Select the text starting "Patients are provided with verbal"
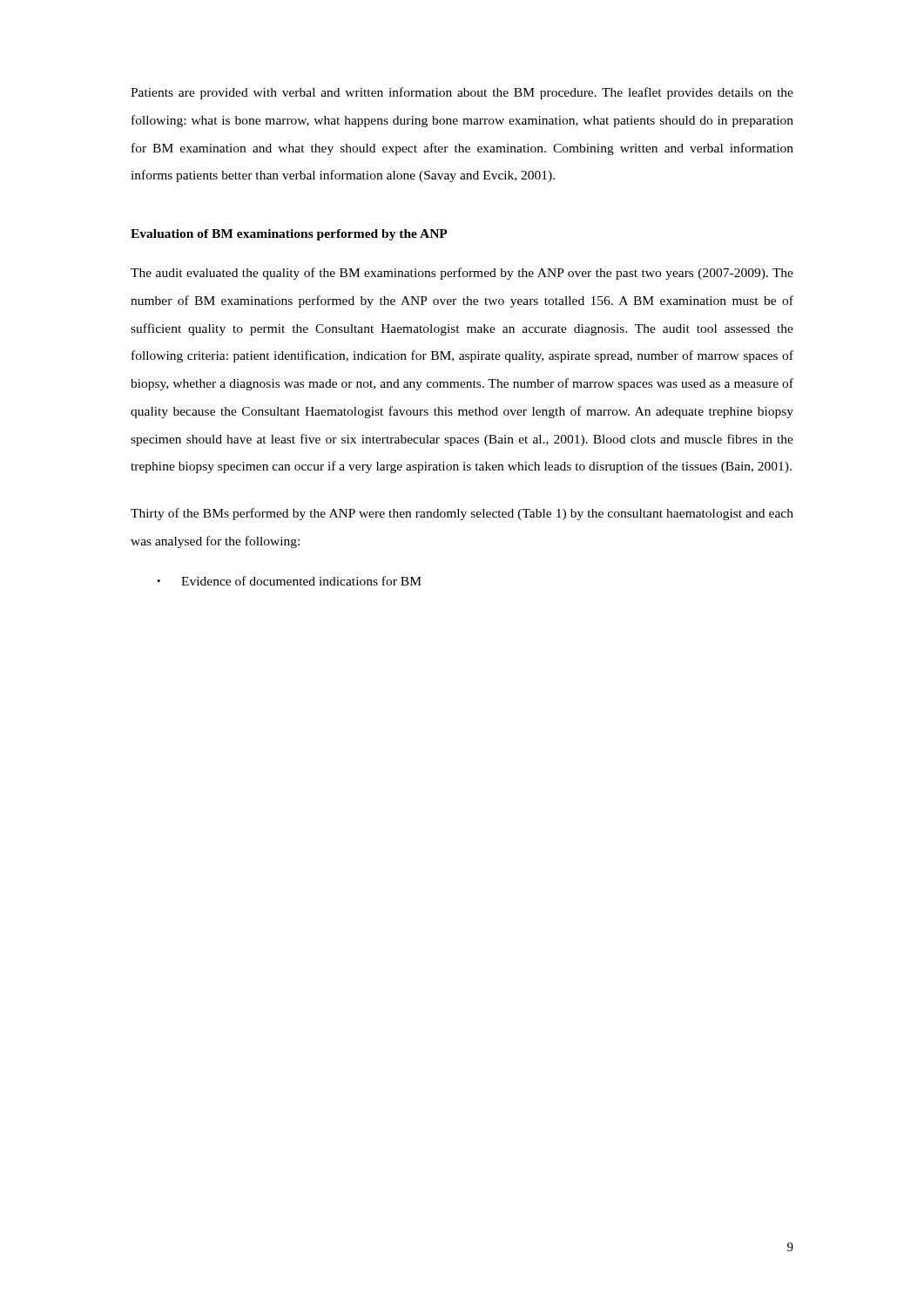The image size is (924, 1307). pyautogui.click(x=462, y=133)
